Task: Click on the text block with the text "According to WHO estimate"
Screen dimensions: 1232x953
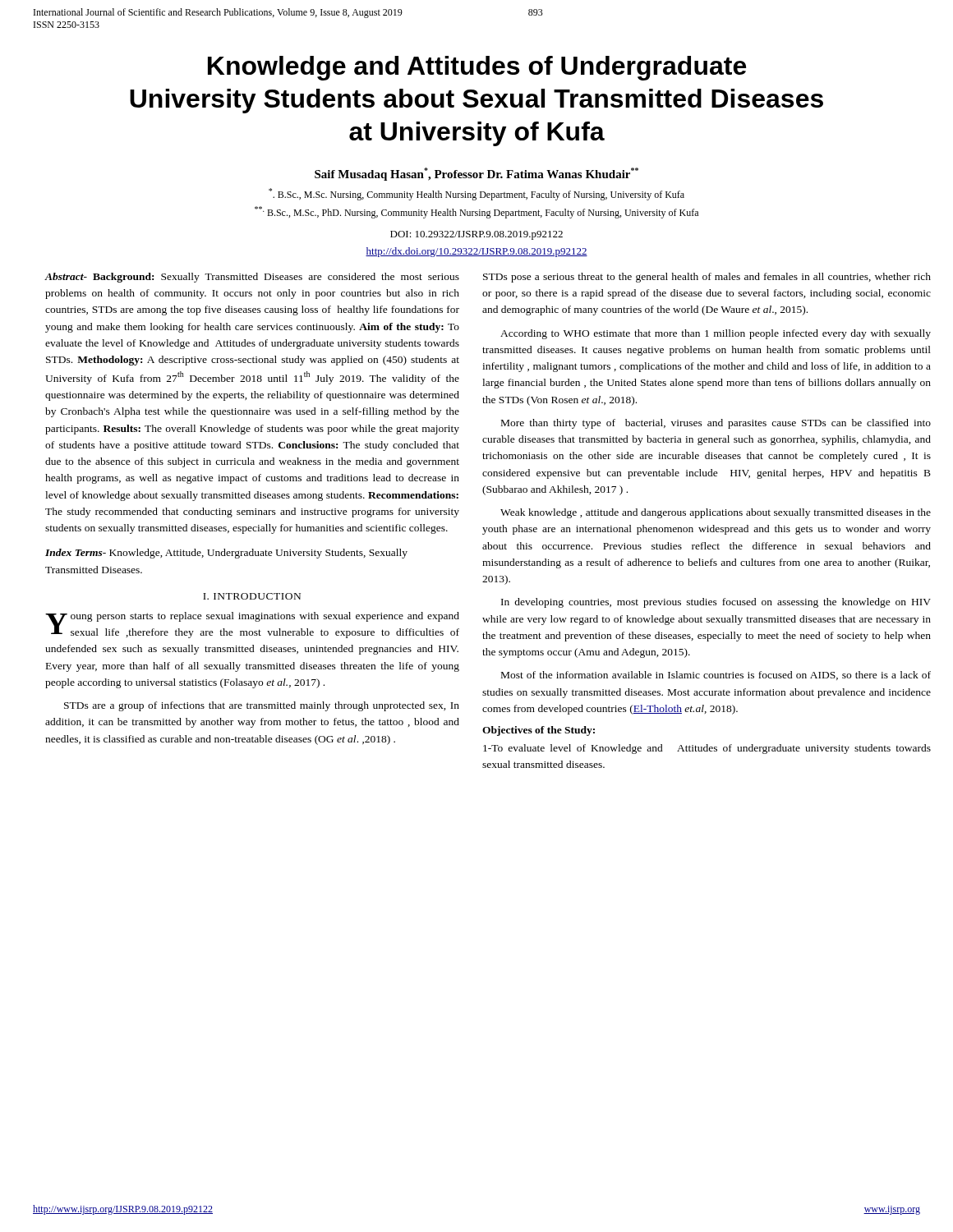Action: pos(707,366)
